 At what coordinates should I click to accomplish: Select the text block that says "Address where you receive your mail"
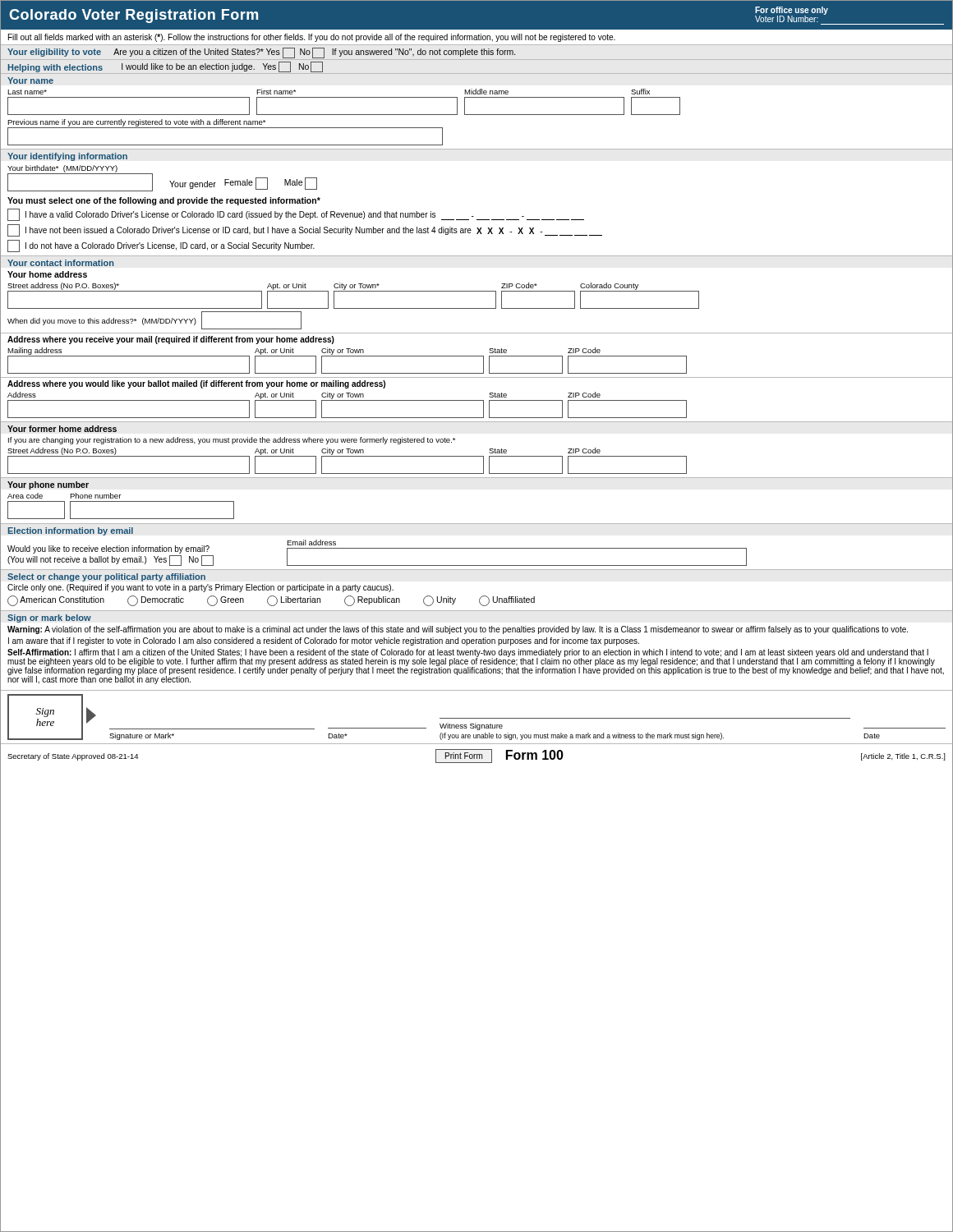[x=476, y=355]
